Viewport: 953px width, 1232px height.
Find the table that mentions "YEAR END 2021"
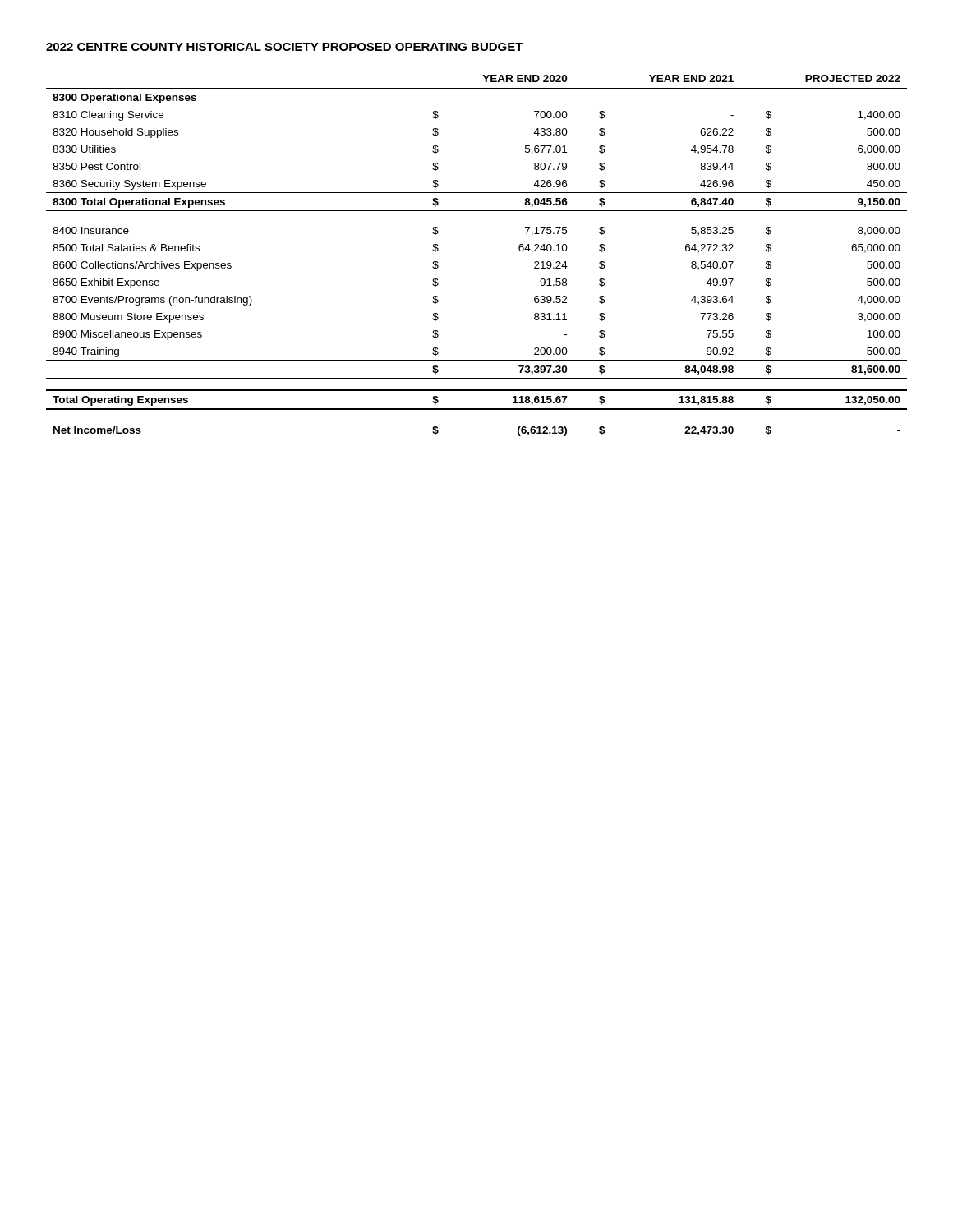click(476, 255)
